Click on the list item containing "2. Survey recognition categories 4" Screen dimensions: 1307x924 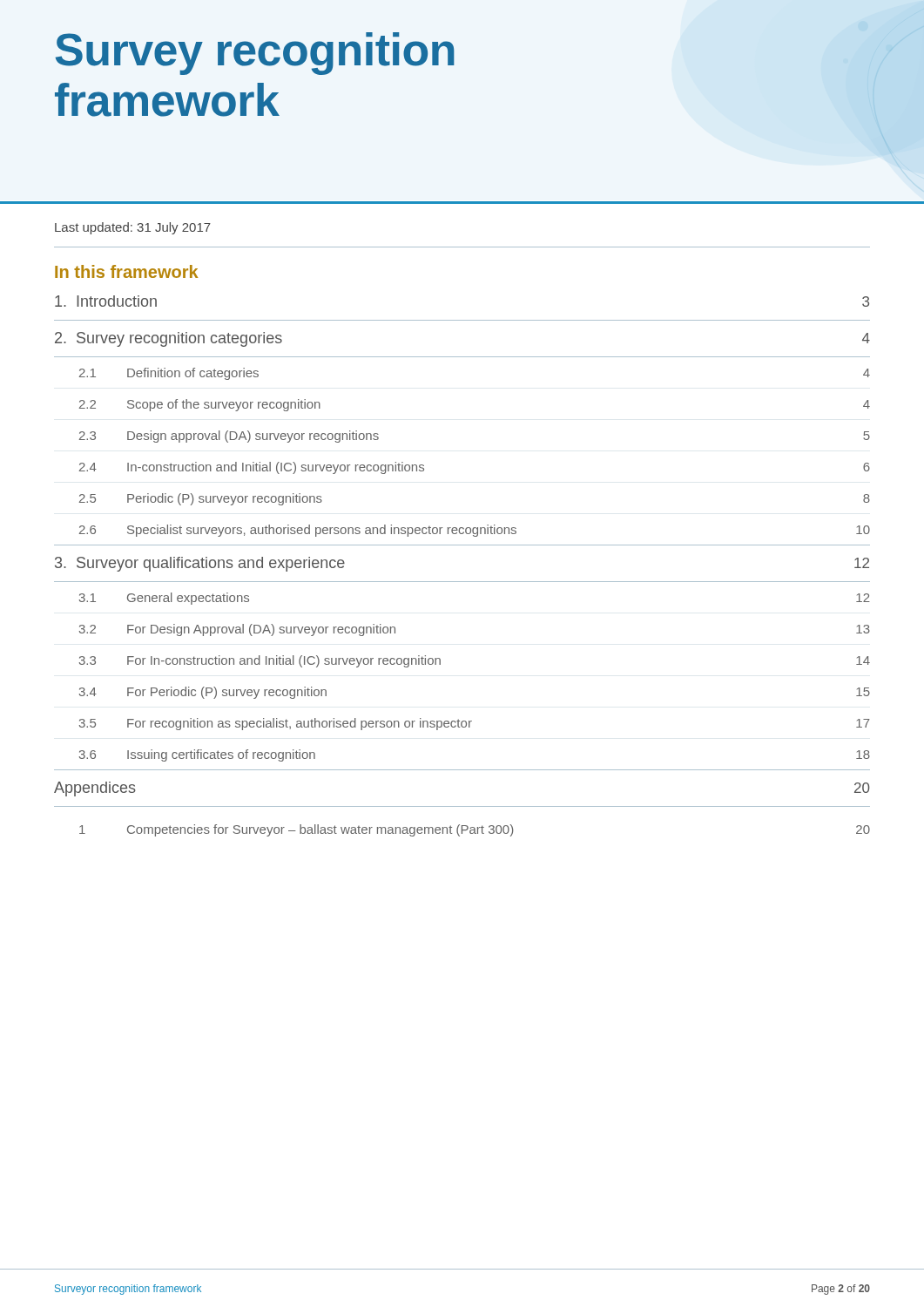(x=170, y=339)
